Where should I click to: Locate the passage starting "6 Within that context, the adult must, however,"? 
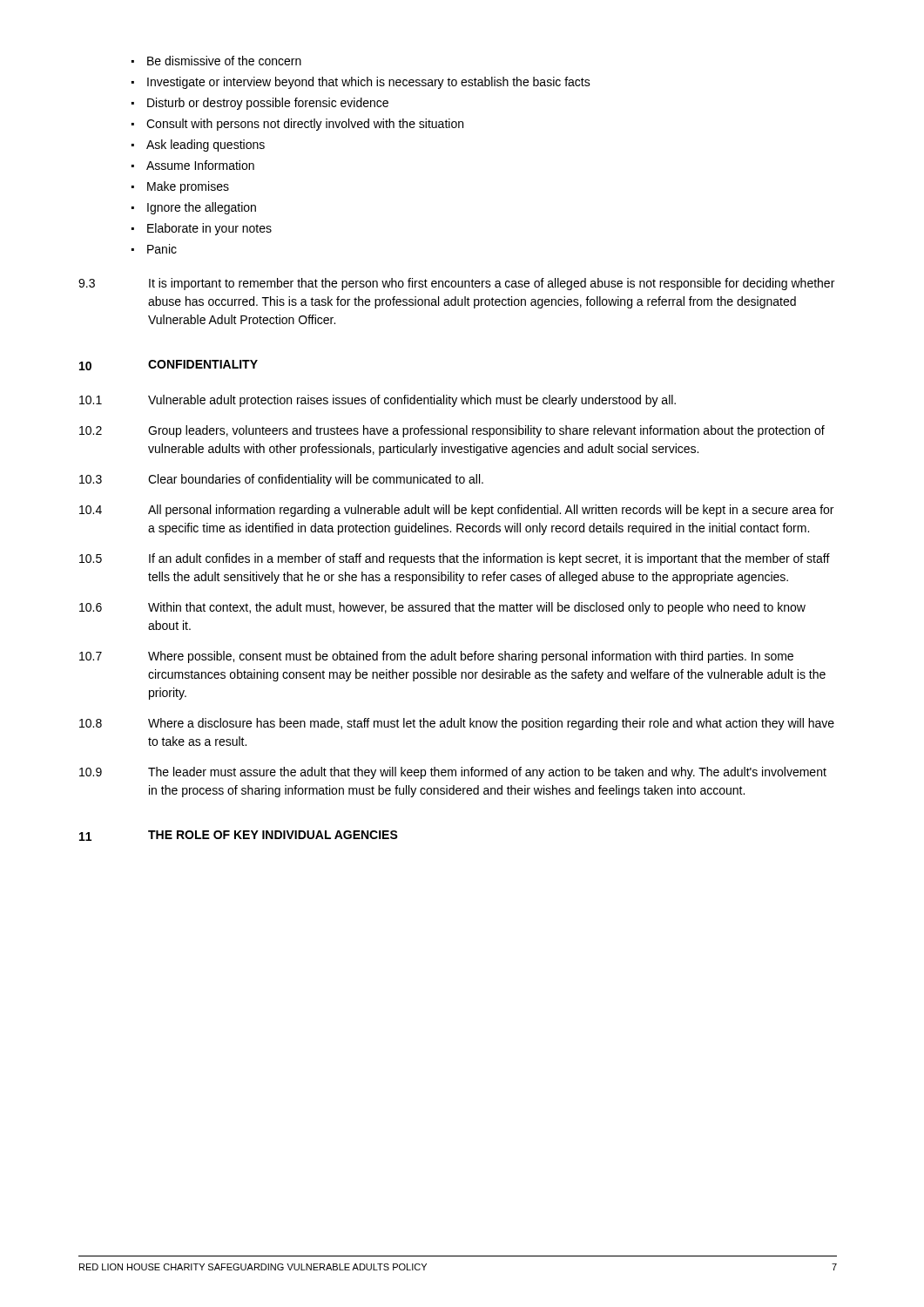pos(458,617)
